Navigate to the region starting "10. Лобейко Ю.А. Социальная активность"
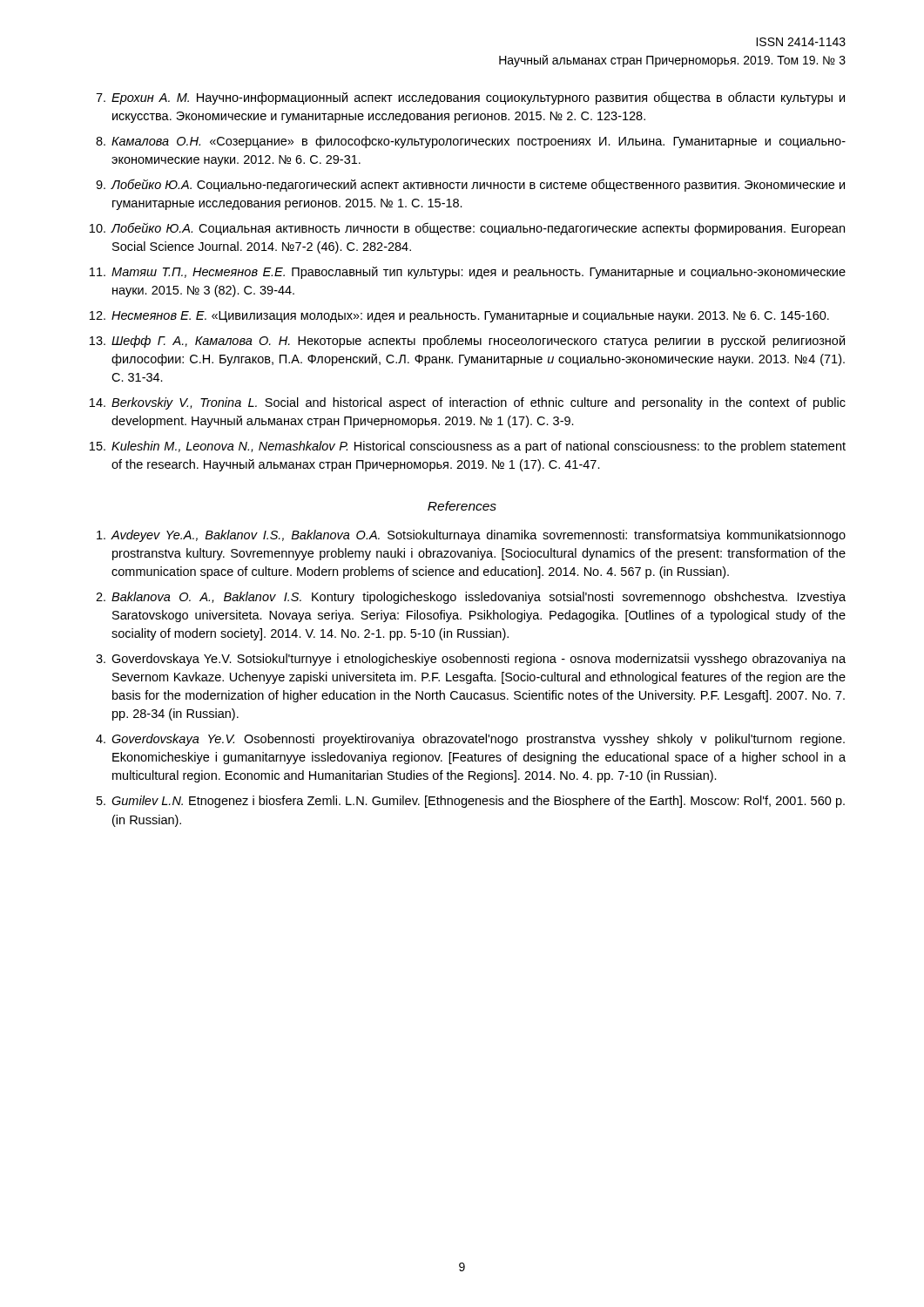The width and height of the screenshot is (924, 1307). pyautogui.click(x=462, y=238)
